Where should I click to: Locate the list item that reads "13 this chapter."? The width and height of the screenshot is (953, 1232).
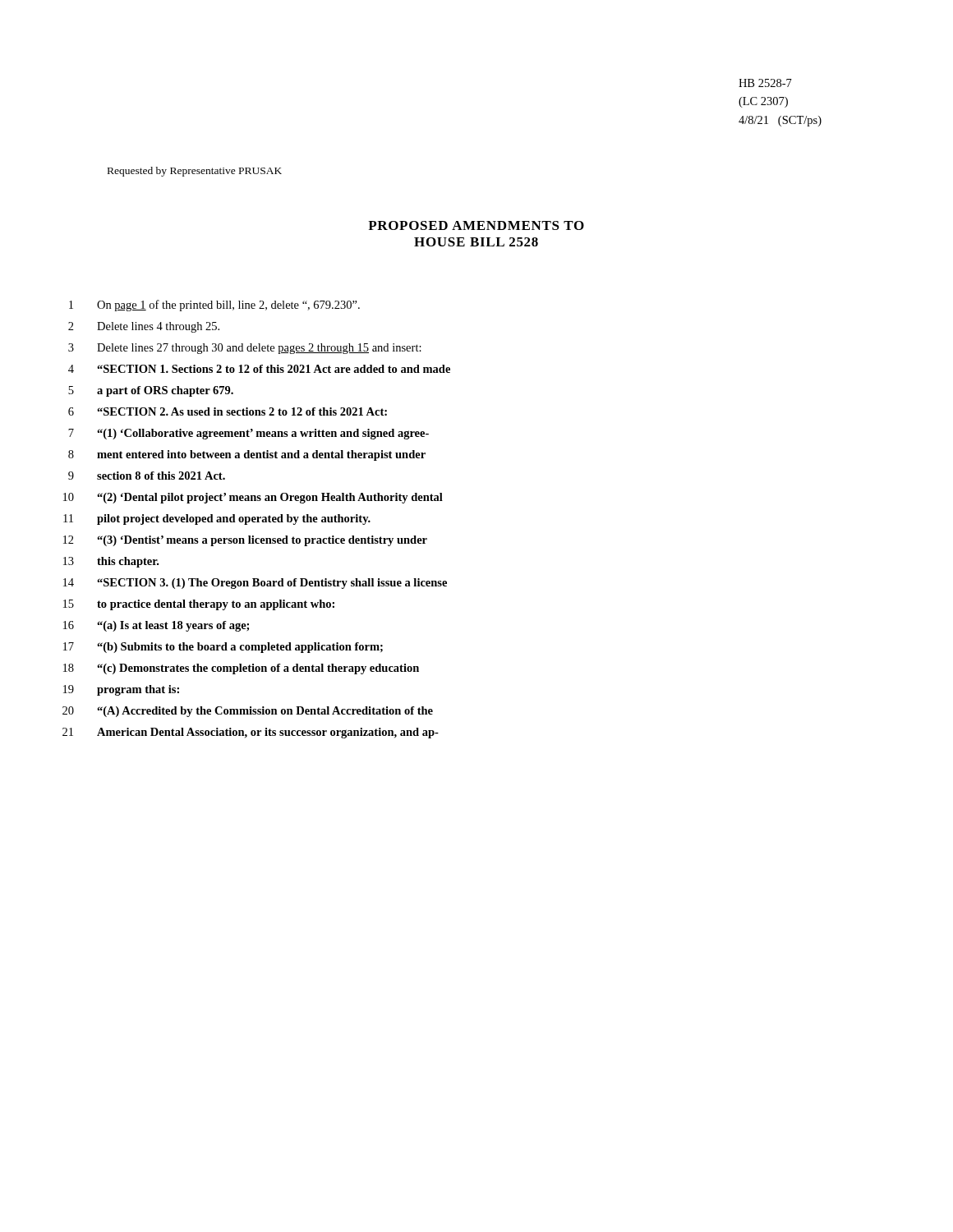pyautogui.click(x=111, y=562)
